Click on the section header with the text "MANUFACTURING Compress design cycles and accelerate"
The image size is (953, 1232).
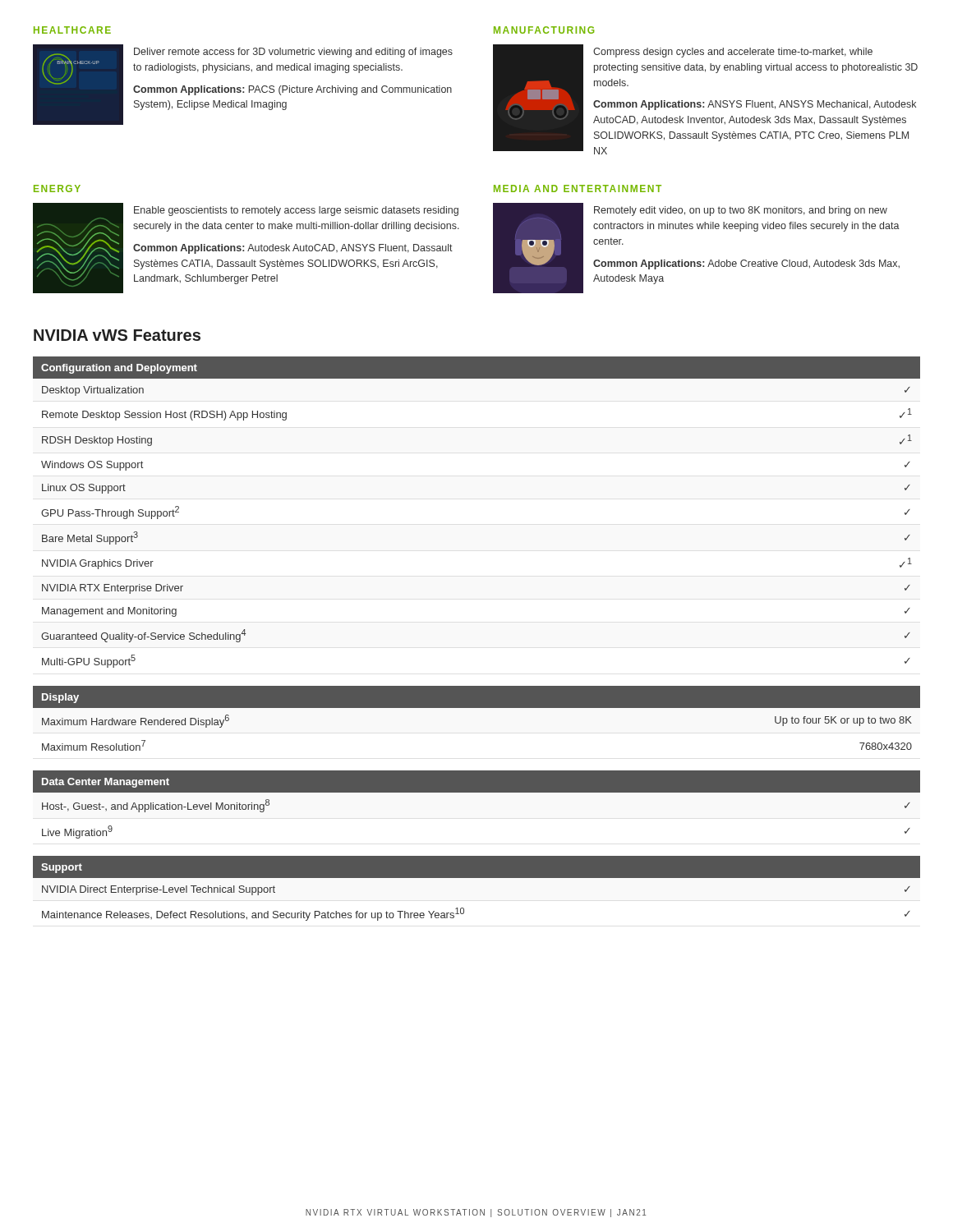coord(707,92)
